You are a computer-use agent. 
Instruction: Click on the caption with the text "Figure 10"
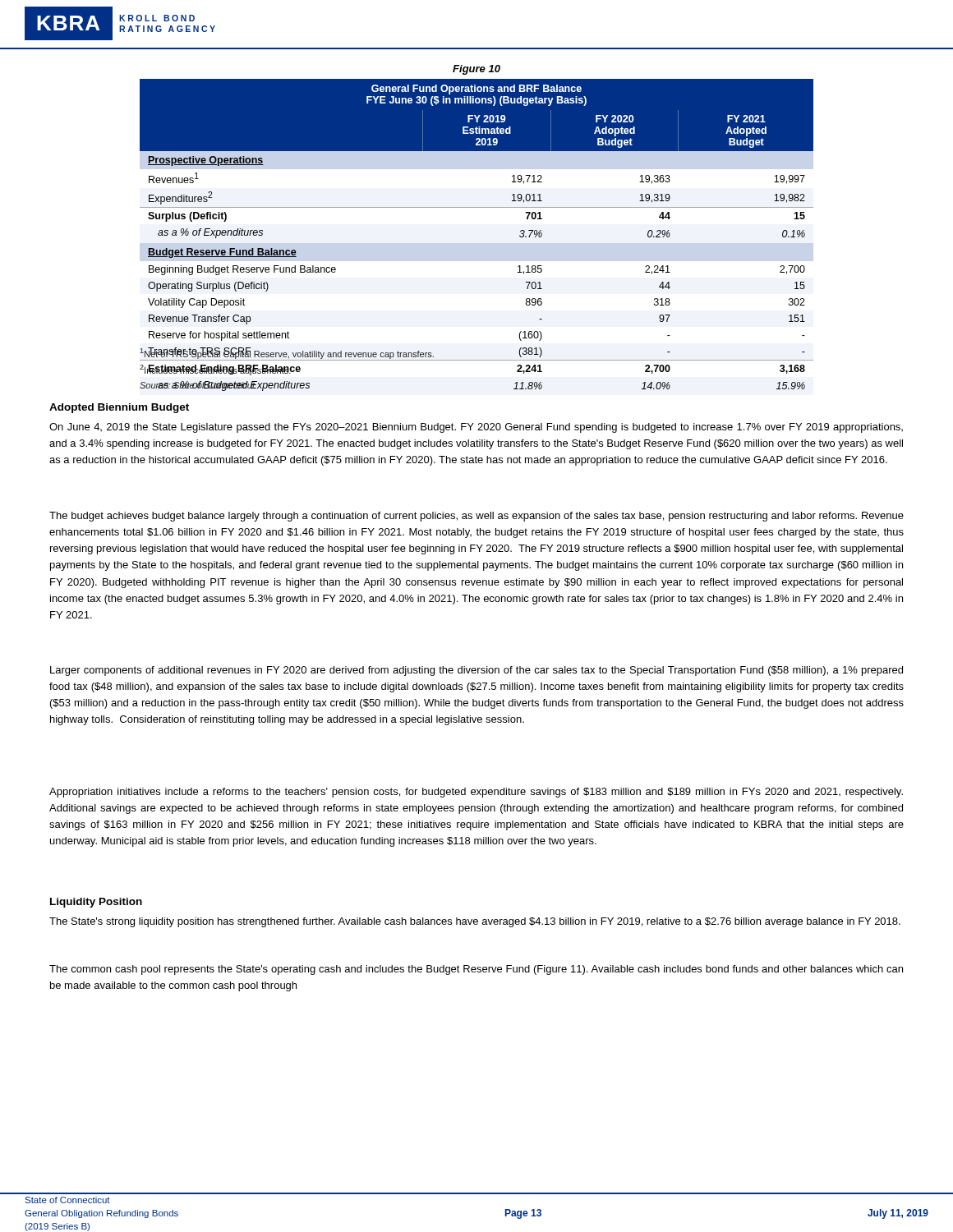(476, 69)
